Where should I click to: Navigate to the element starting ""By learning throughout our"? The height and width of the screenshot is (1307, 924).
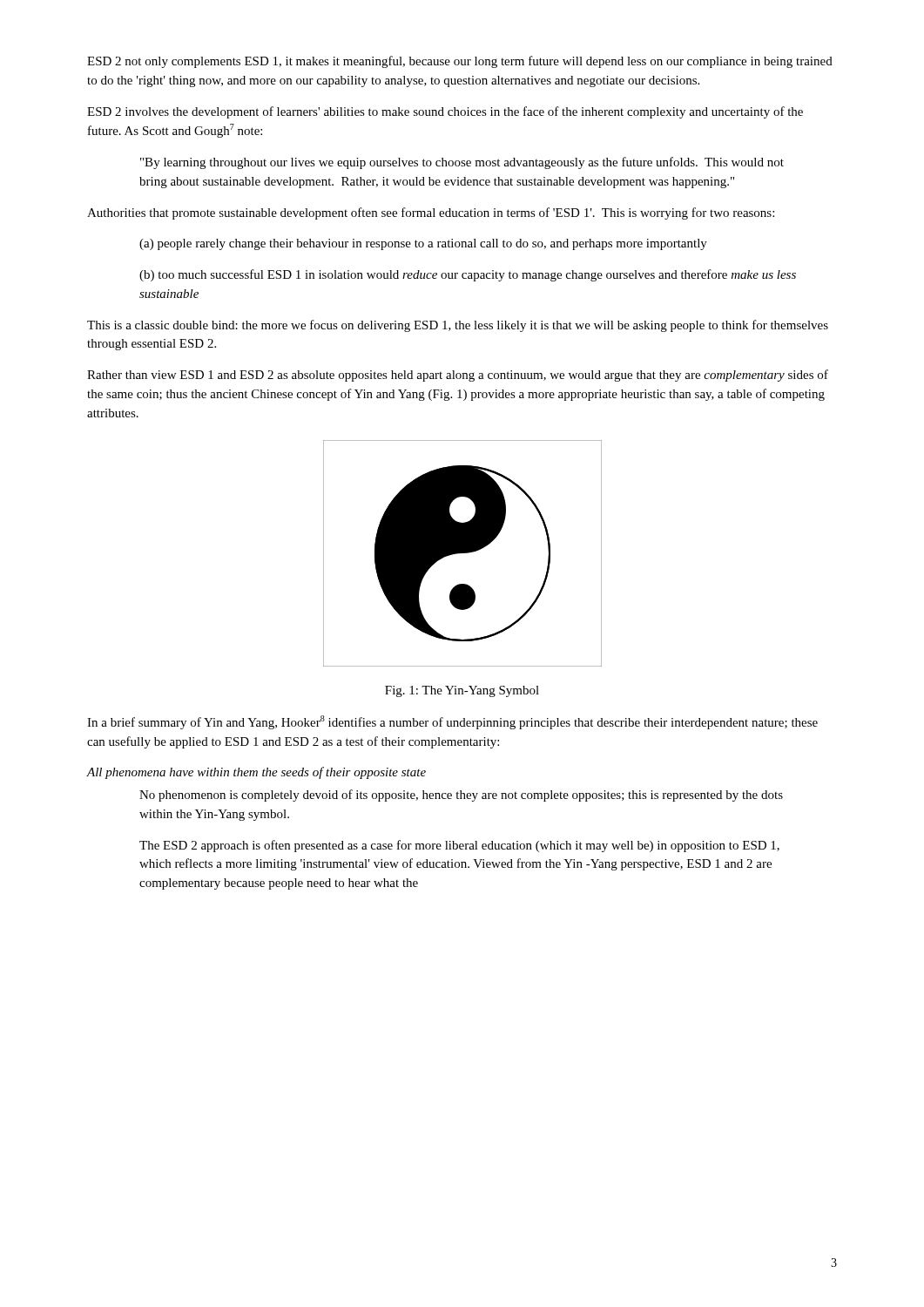[x=462, y=172]
